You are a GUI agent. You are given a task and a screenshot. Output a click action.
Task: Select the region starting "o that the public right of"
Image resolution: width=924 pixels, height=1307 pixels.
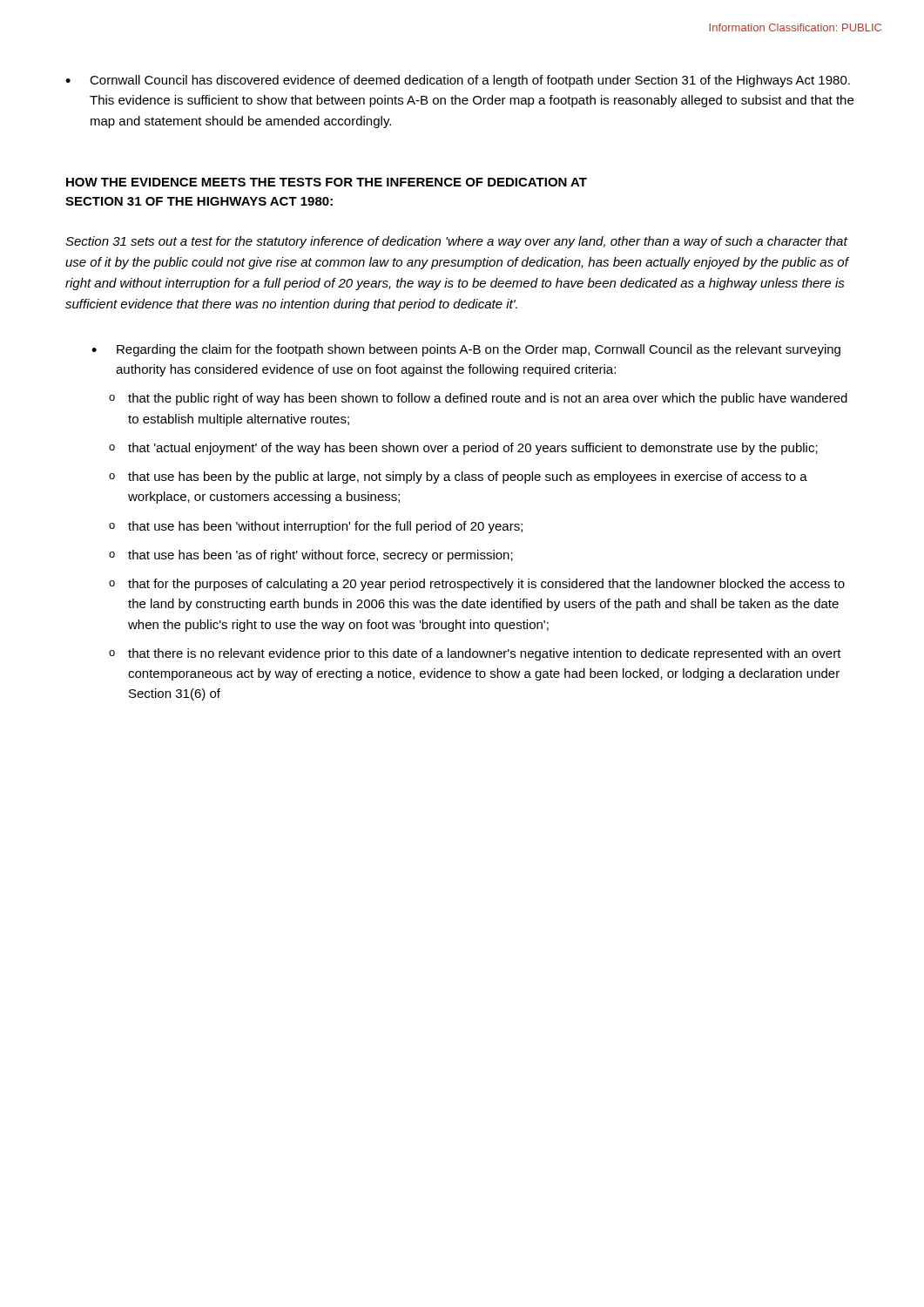[484, 408]
